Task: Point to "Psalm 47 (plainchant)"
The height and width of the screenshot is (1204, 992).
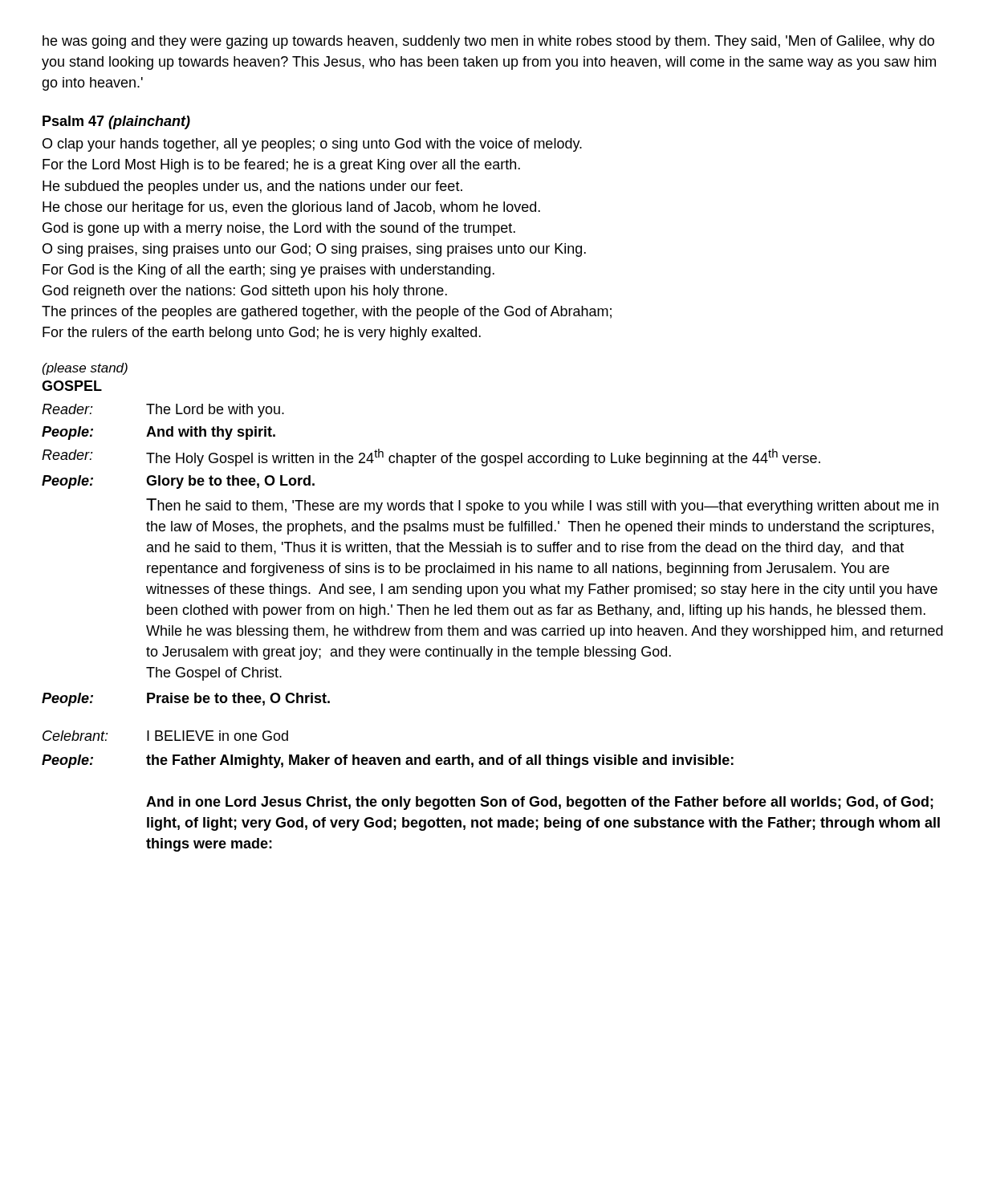Action: pyautogui.click(x=116, y=121)
